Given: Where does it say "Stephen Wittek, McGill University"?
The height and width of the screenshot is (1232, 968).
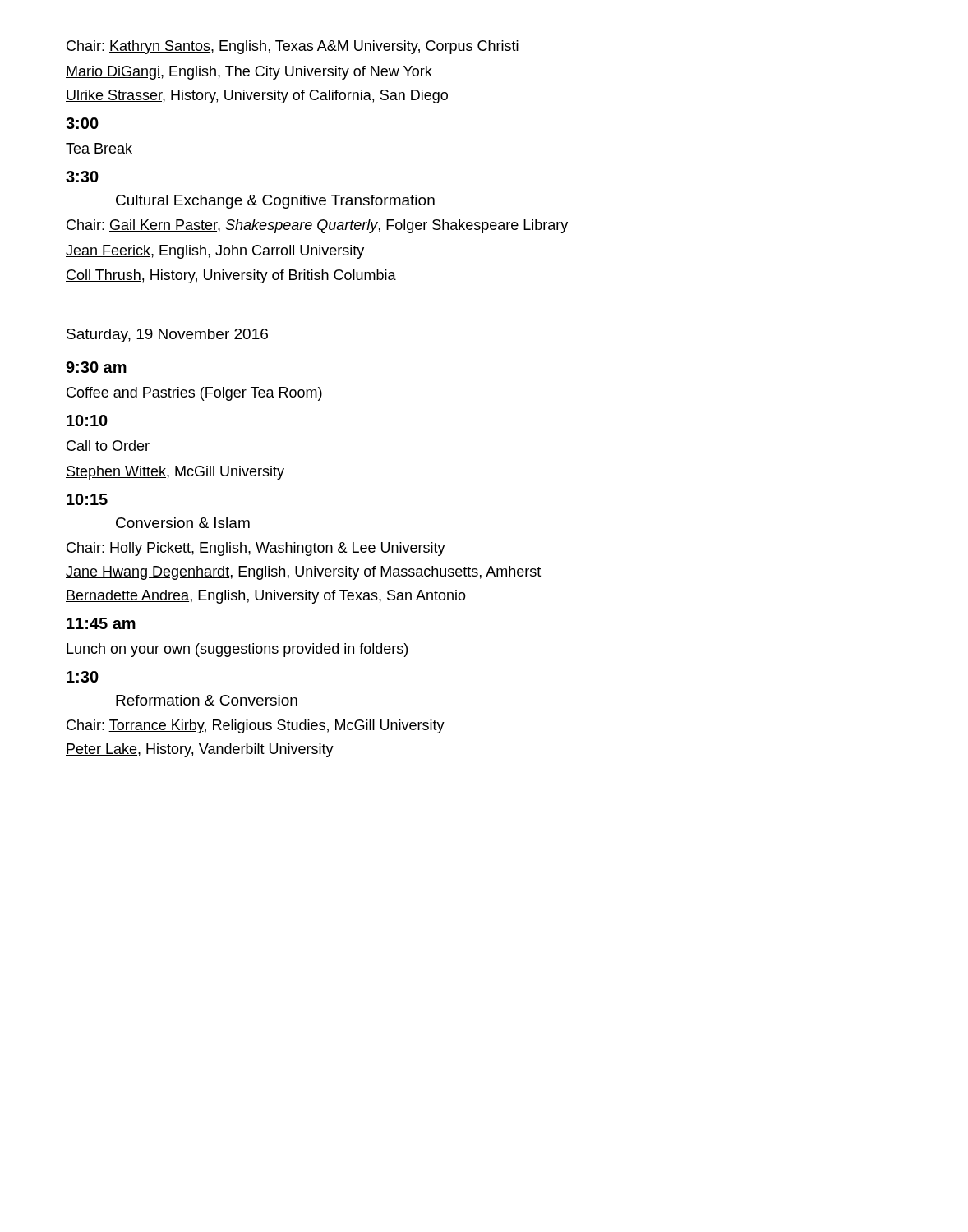Looking at the screenshot, I should 175,471.
